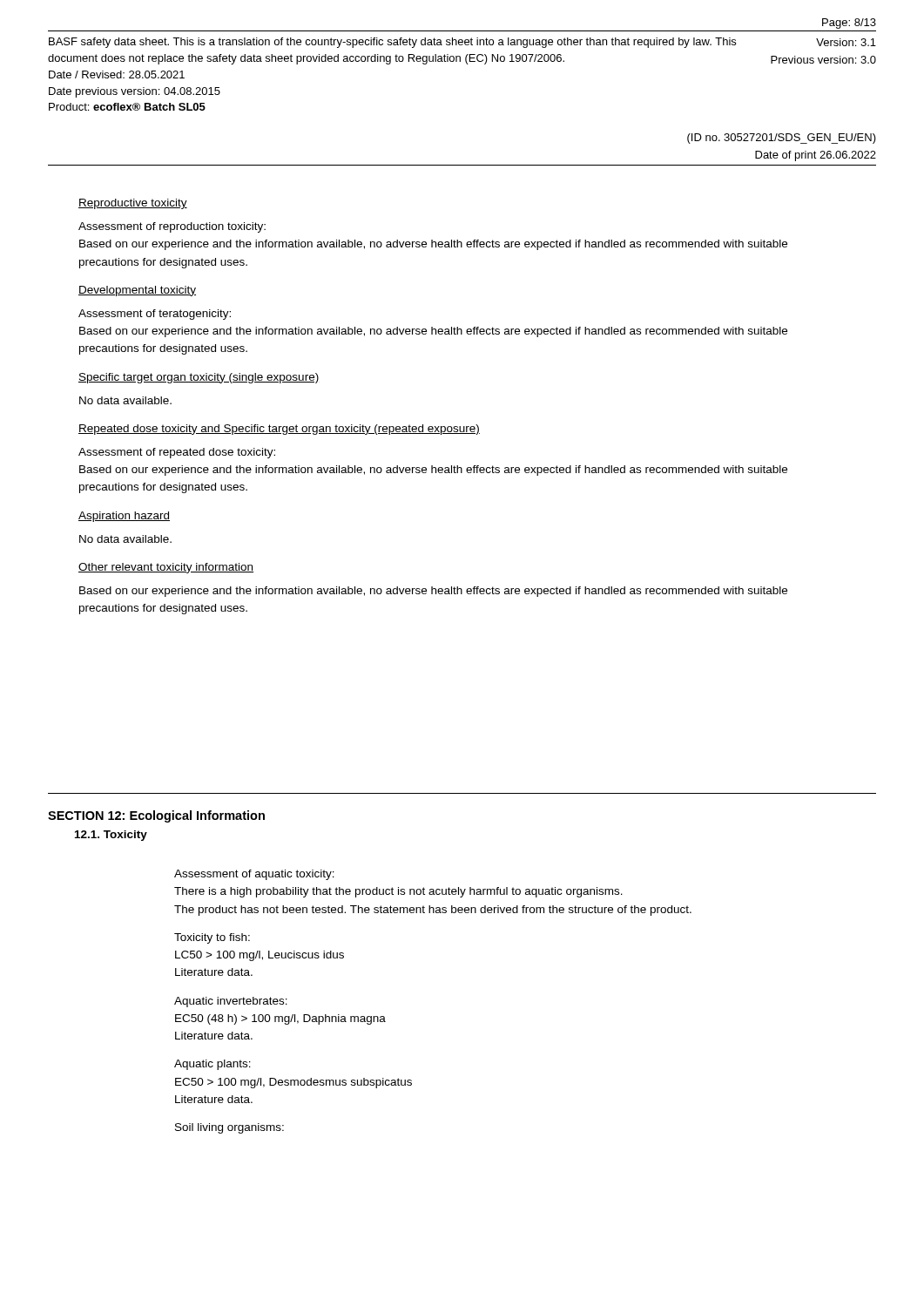Locate the region starting "Aspiration hazard"
Image resolution: width=924 pixels, height=1307 pixels.
[124, 515]
